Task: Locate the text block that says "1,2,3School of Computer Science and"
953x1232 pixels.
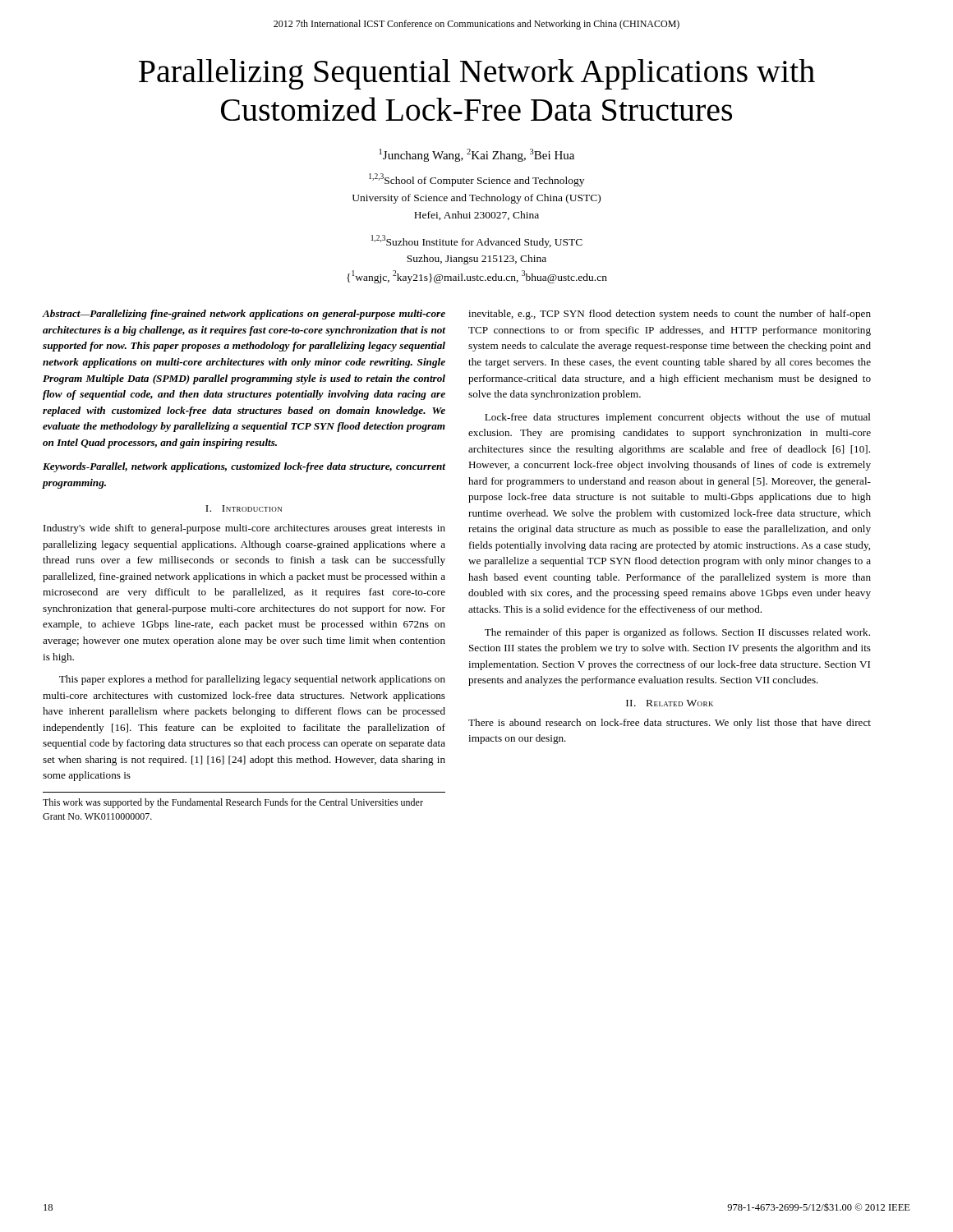Action: (476, 197)
